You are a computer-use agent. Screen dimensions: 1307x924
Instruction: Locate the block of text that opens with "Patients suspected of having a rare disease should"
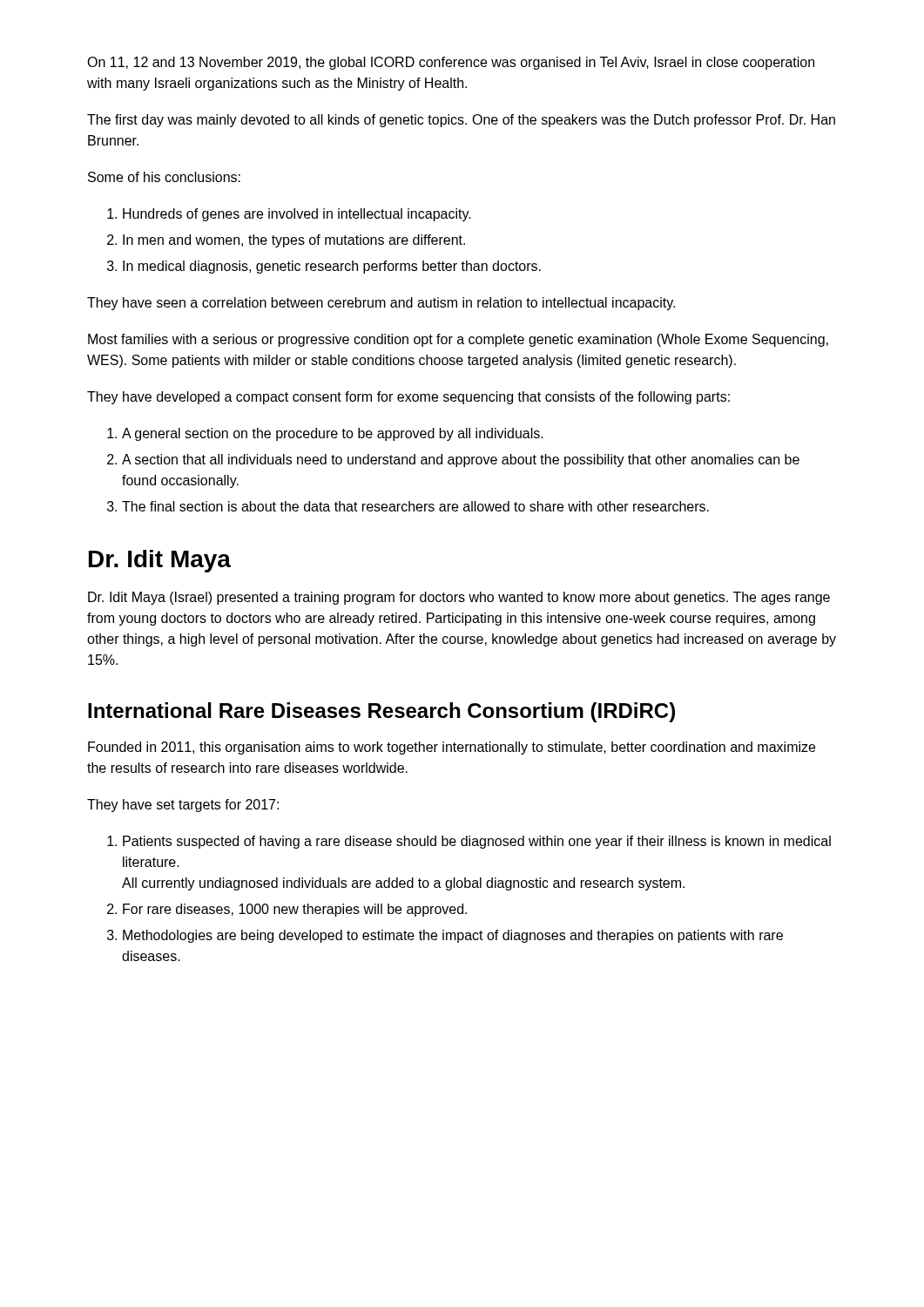pyautogui.click(x=477, y=842)
